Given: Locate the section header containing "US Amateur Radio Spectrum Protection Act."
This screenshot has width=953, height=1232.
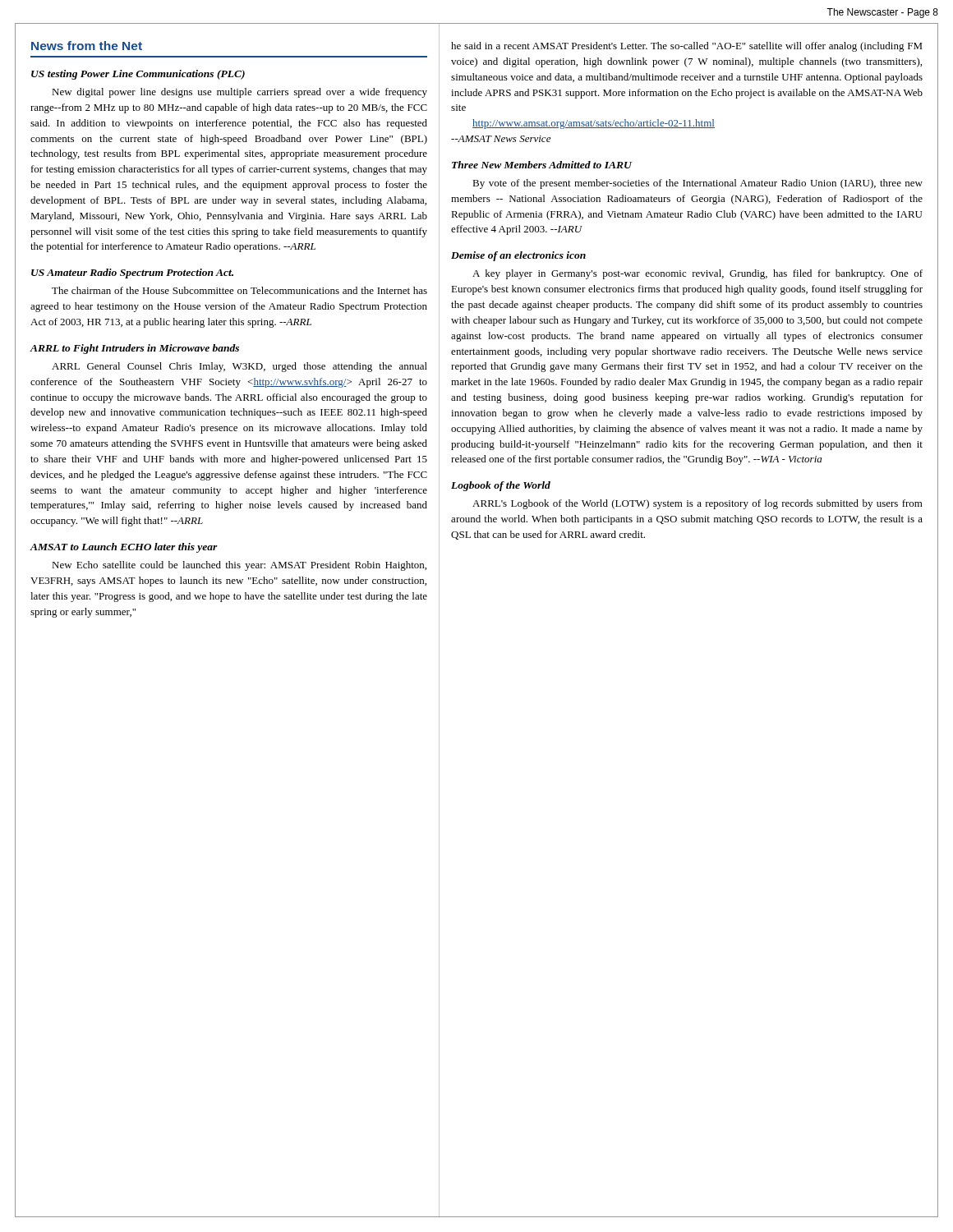Looking at the screenshot, I should tap(132, 273).
